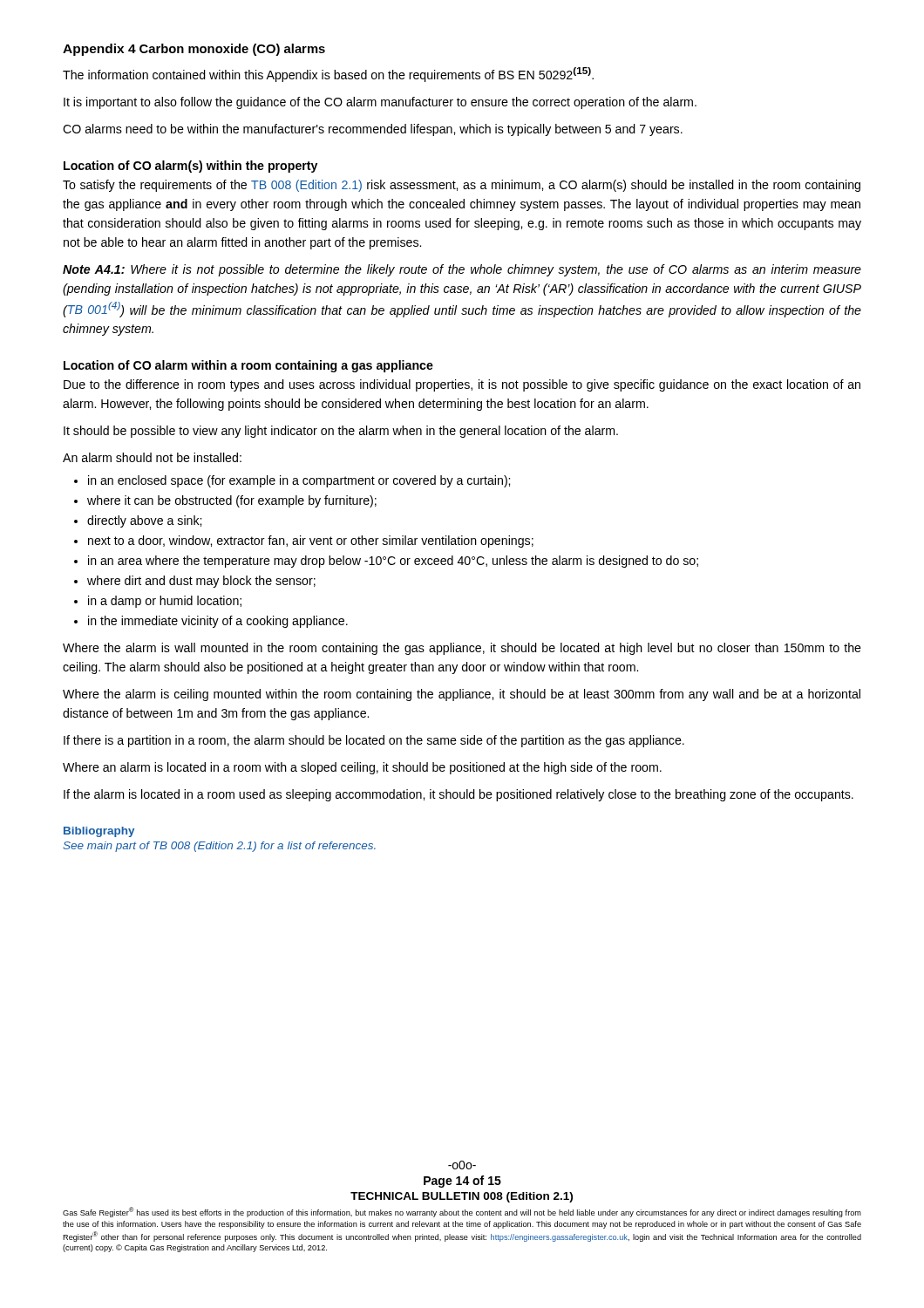Image resolution: width=924 pixels, height=1308 pixels.
Task: Click where it says "Carbon monoxide (CO) alarms"
Action: pyautogui.click(x=232, y=49)
